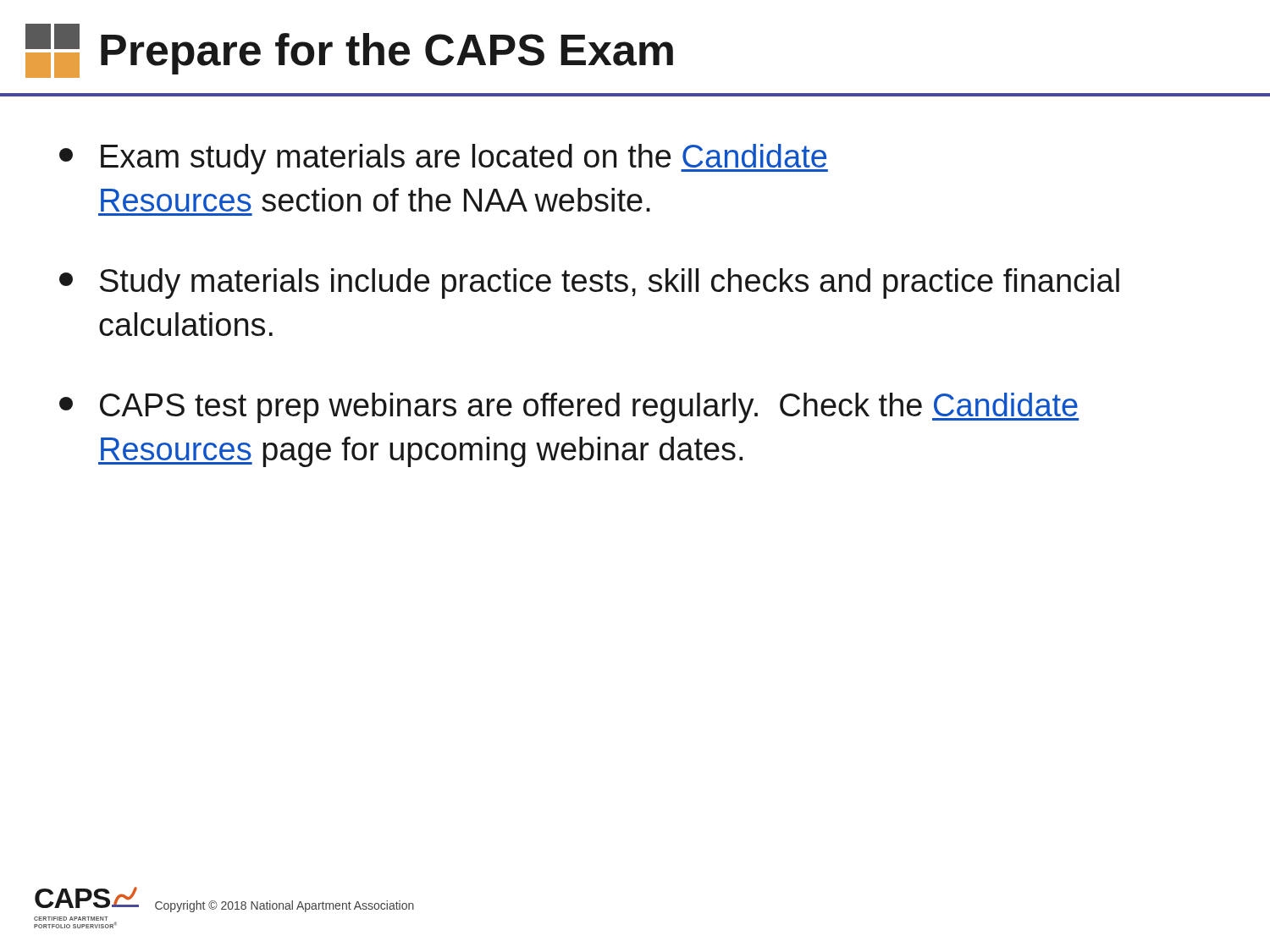Click on the list item that says "CAPS test prep webinars are"
1270x952 pixels.
[635, 427]
